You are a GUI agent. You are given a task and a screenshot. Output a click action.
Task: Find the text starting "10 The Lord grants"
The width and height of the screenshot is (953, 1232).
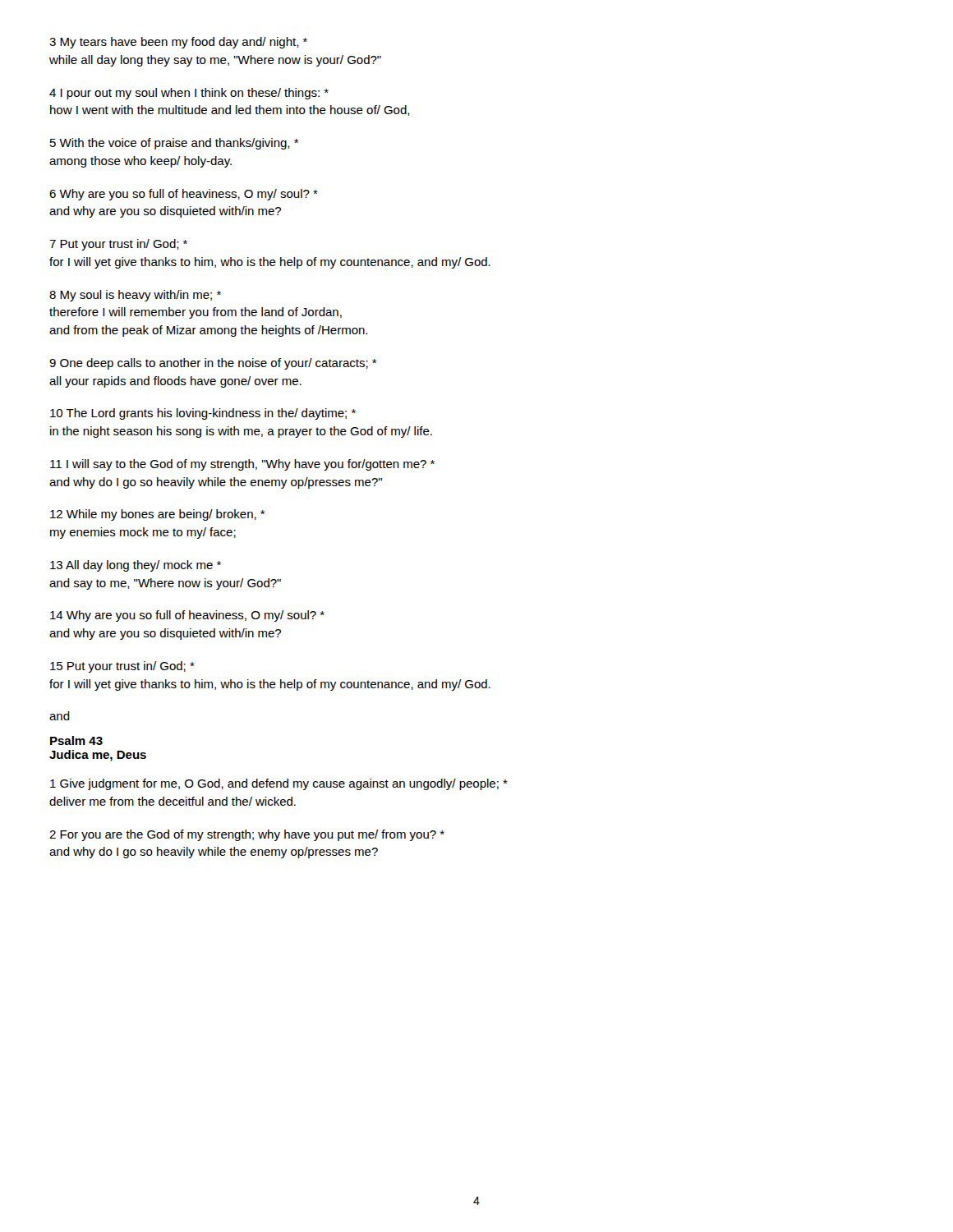(x=241, y=422)
